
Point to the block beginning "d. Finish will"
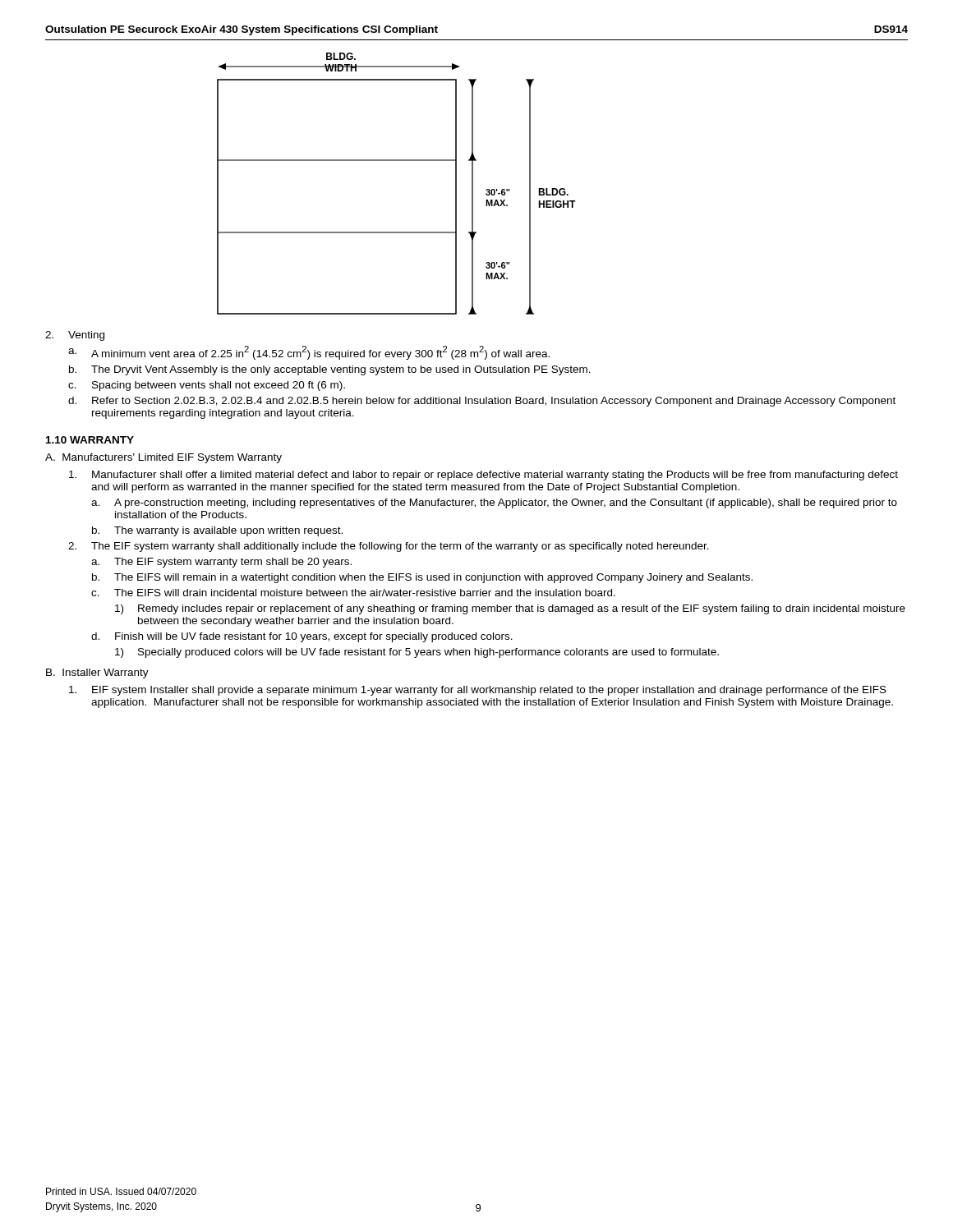pyautogui.click(x=302, y=636)
